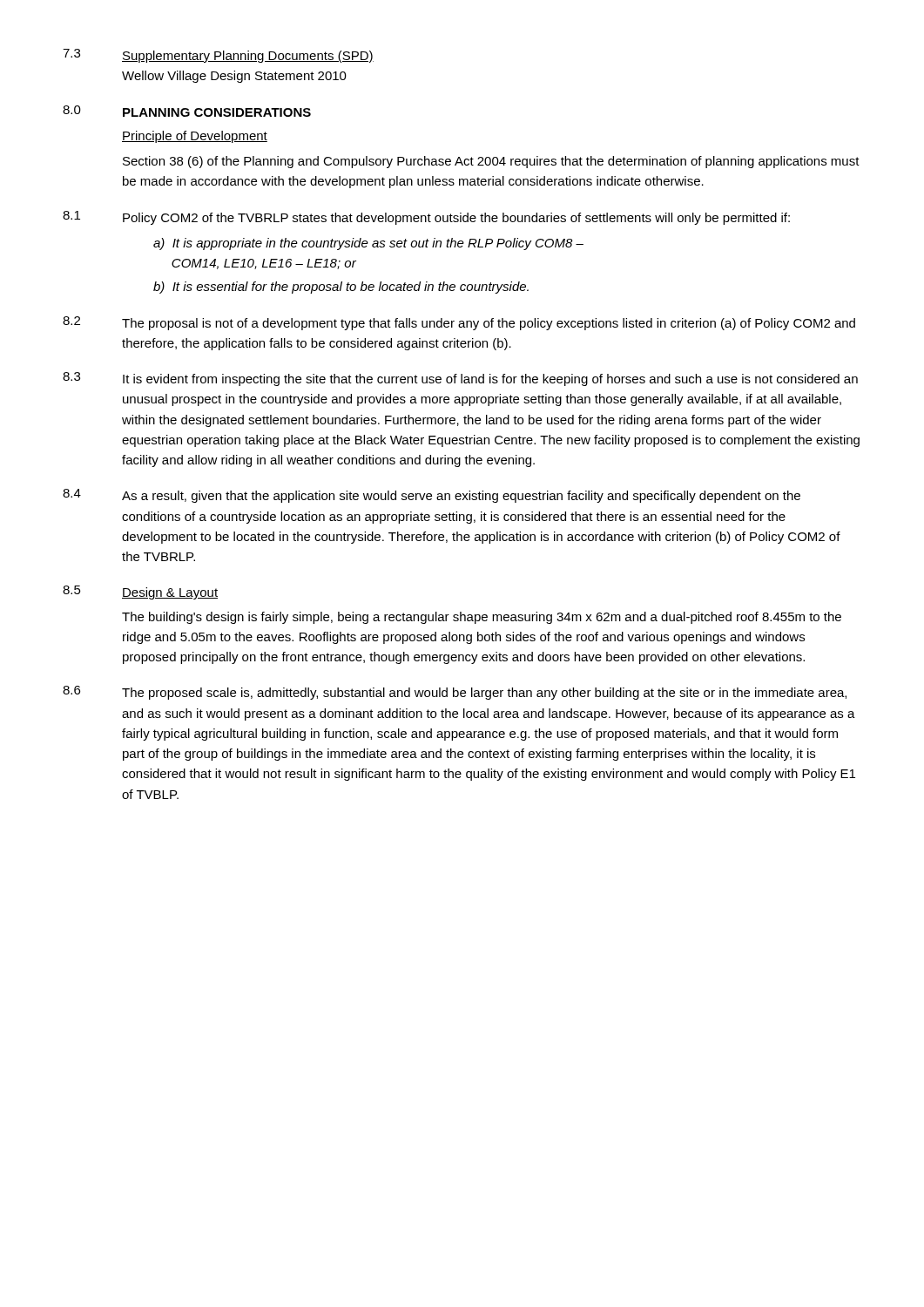Point to the passage starting "1 Policy COM2 of"
The height and width of the screenshot is (1307, 924).
pos(462,217)
